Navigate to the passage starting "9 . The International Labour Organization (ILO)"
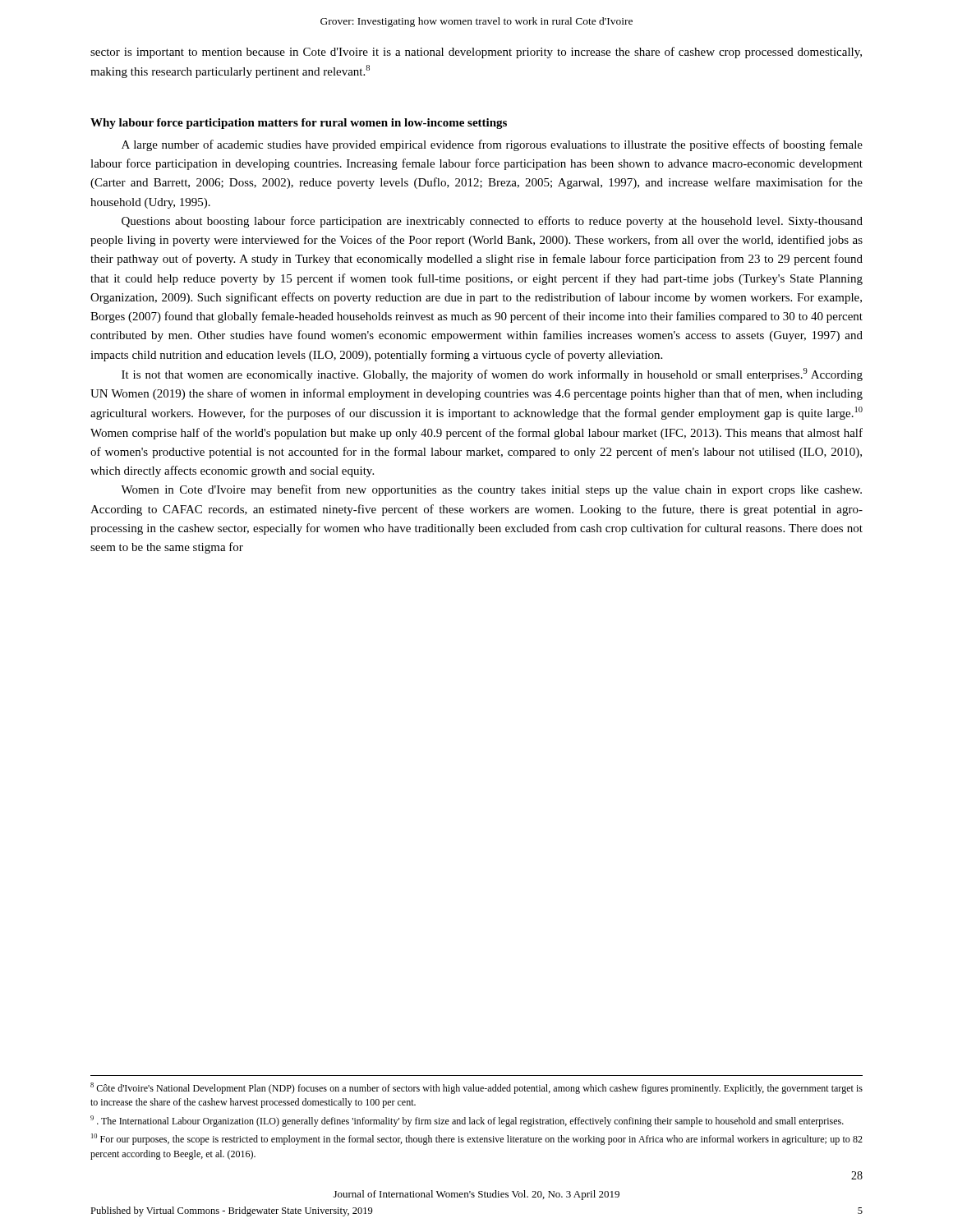953x1232 pixels. [467, 1121]
